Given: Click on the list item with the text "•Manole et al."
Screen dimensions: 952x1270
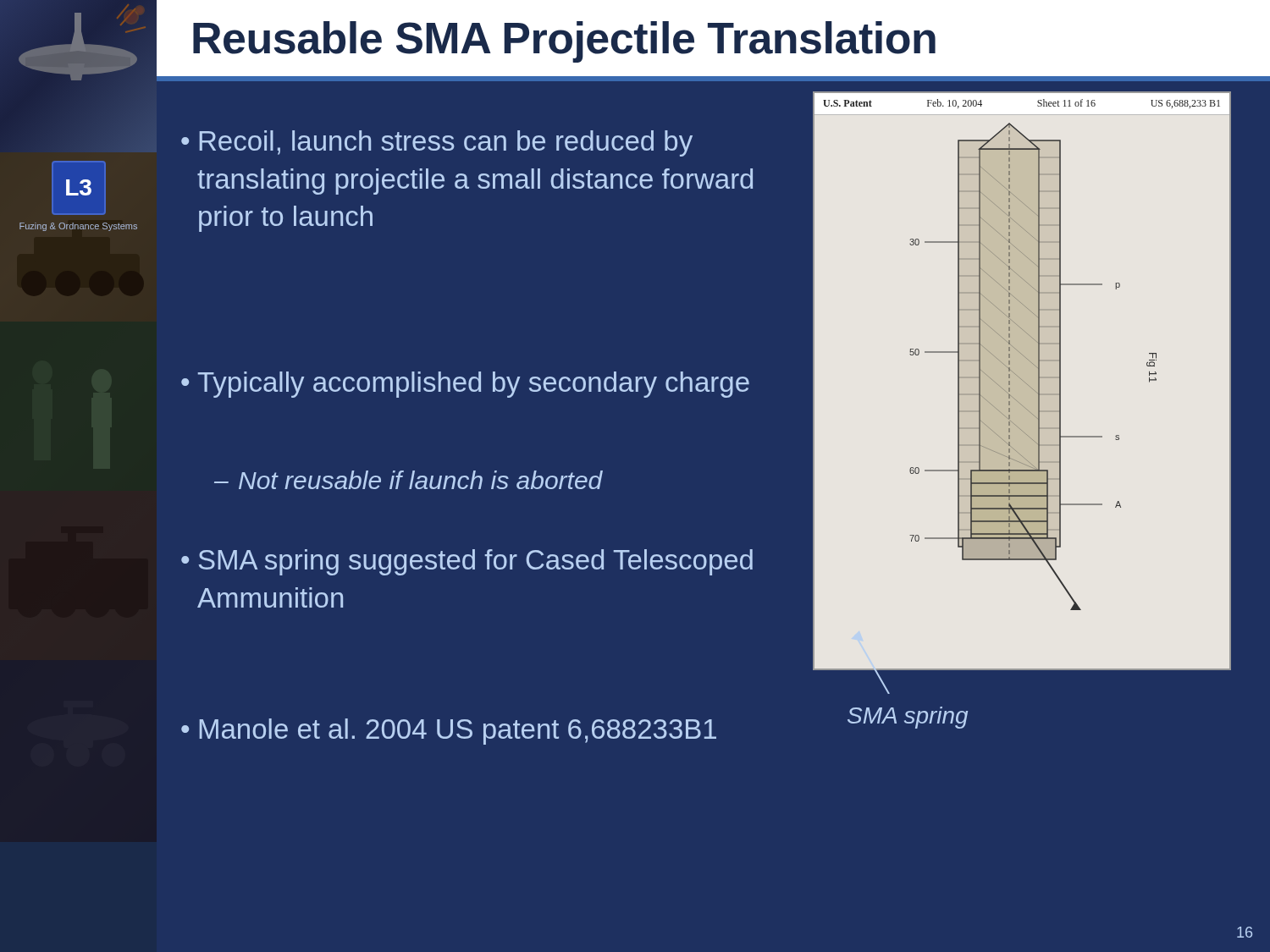Looking at the screenshot, I should 477,730.
